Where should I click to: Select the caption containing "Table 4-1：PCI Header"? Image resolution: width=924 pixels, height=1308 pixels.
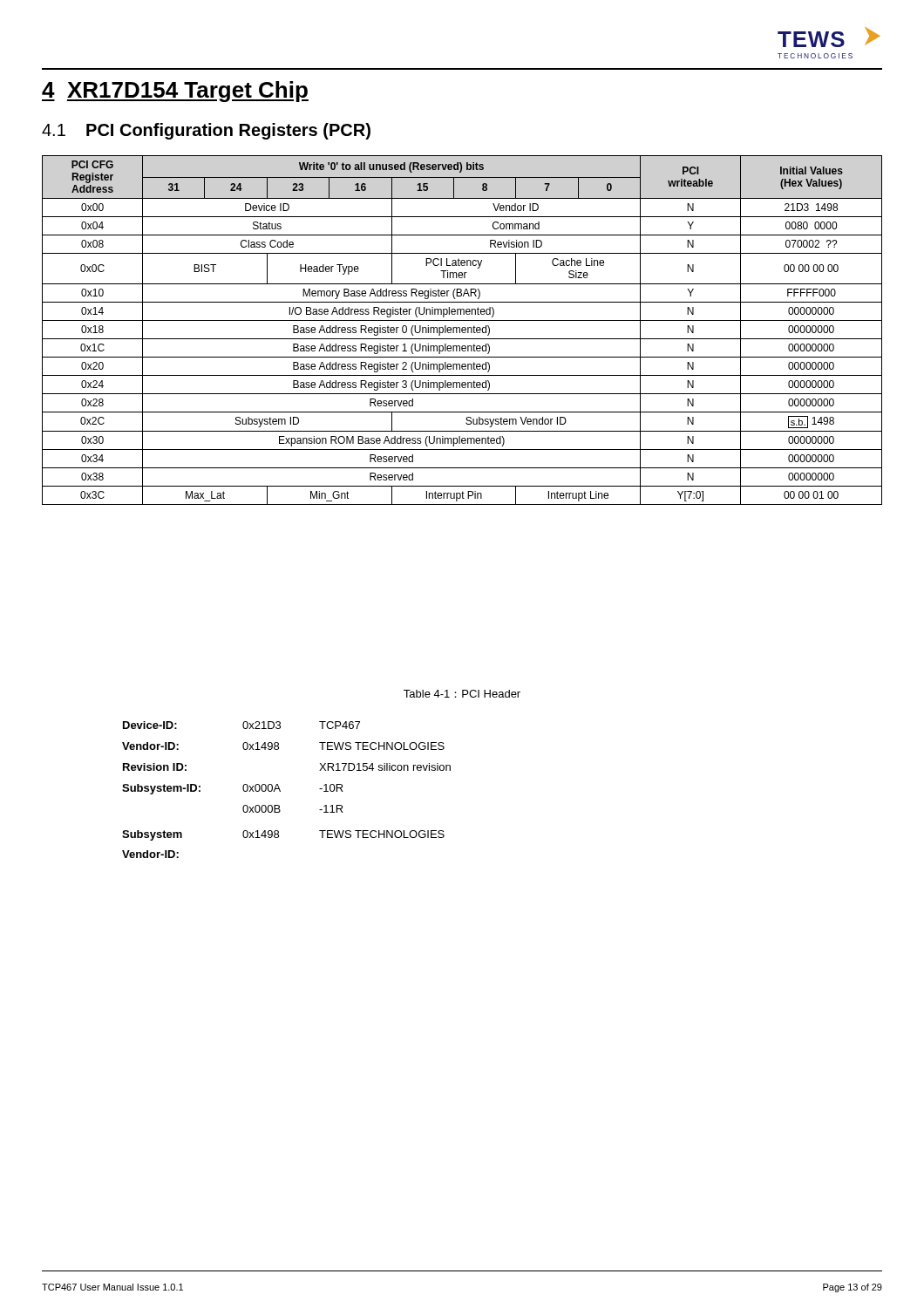(462, 694)
